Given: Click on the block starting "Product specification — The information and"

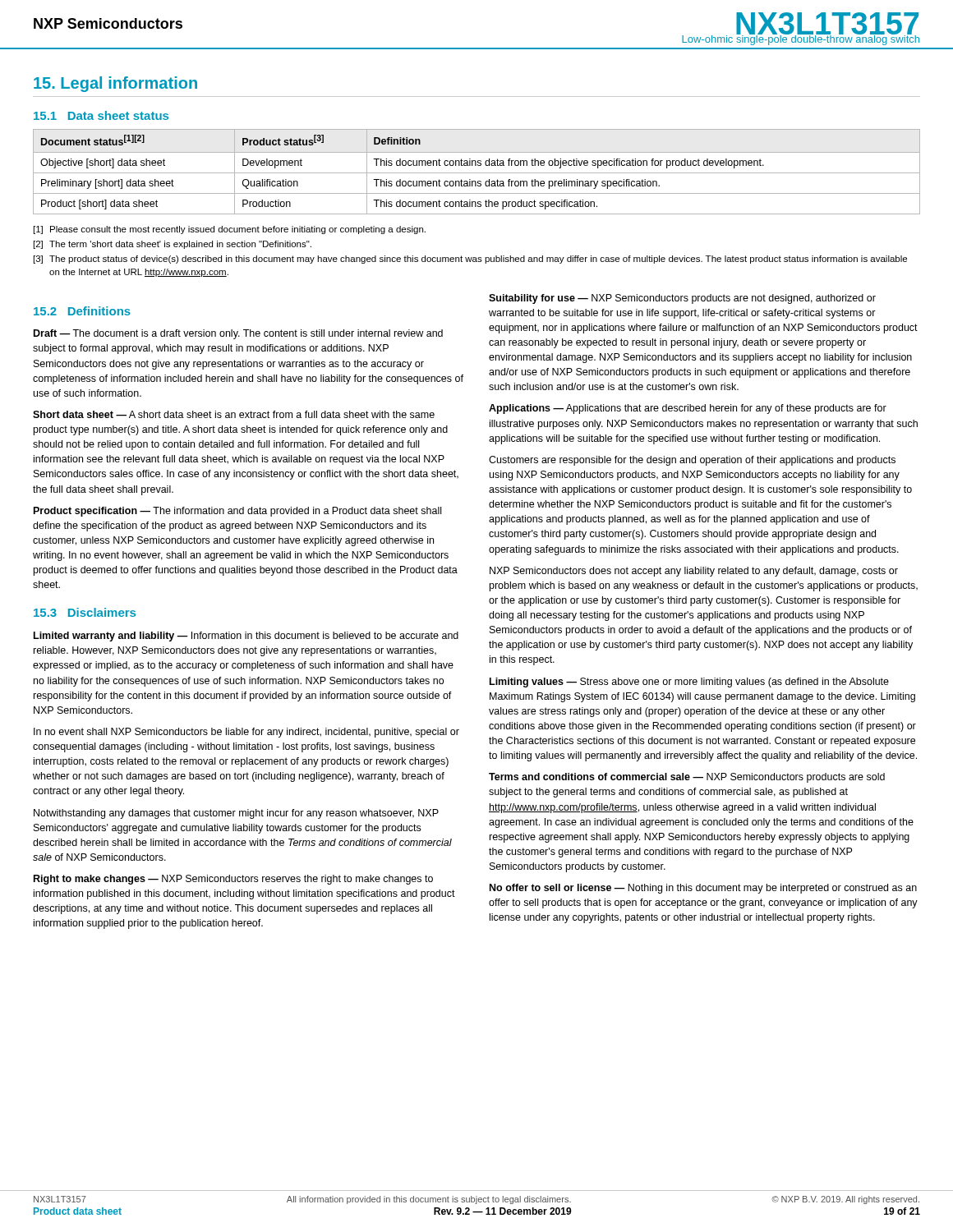Looking at the screenshot, I should (x=245, y=548).
